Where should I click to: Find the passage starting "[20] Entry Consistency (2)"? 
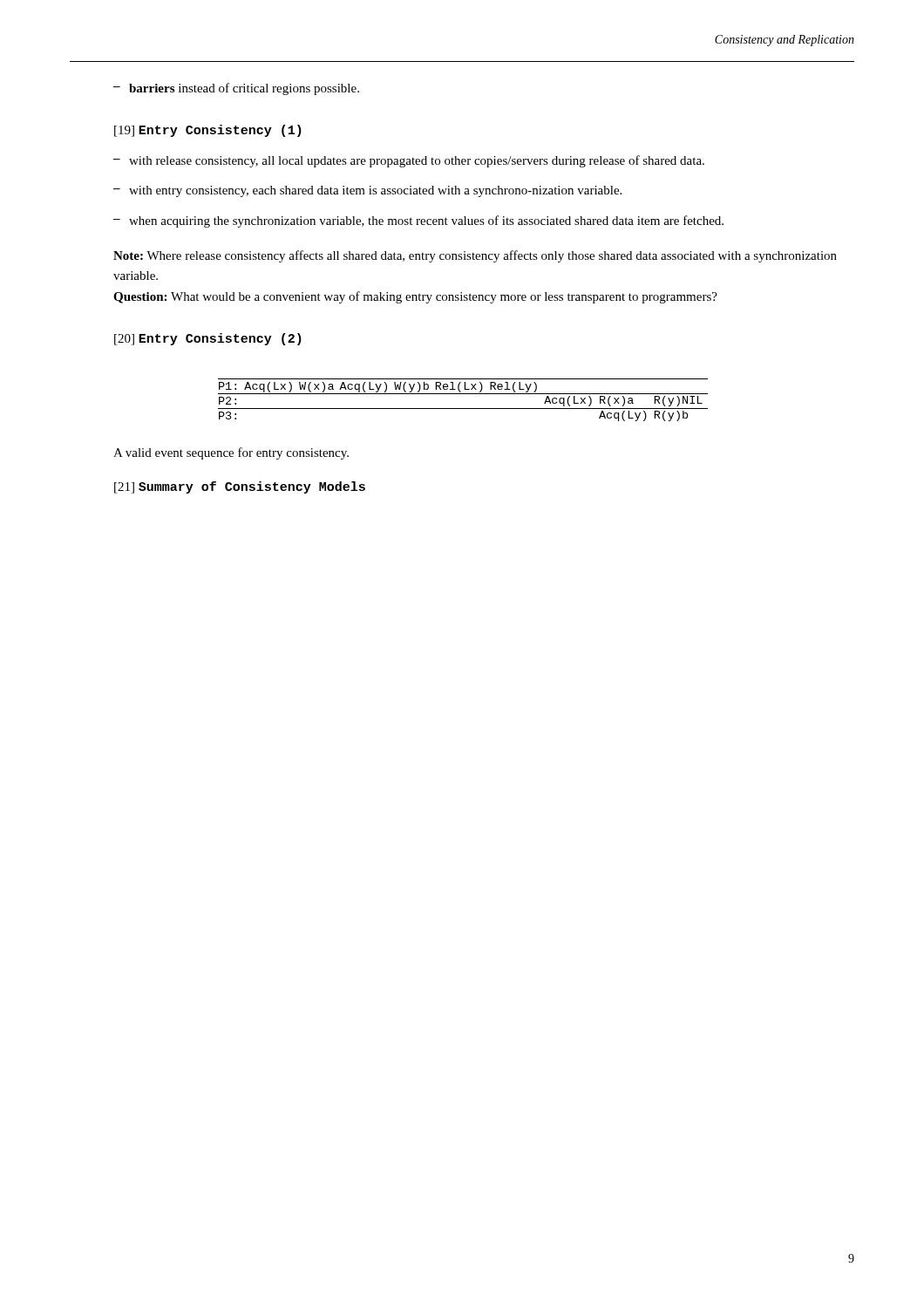(208, 339)
